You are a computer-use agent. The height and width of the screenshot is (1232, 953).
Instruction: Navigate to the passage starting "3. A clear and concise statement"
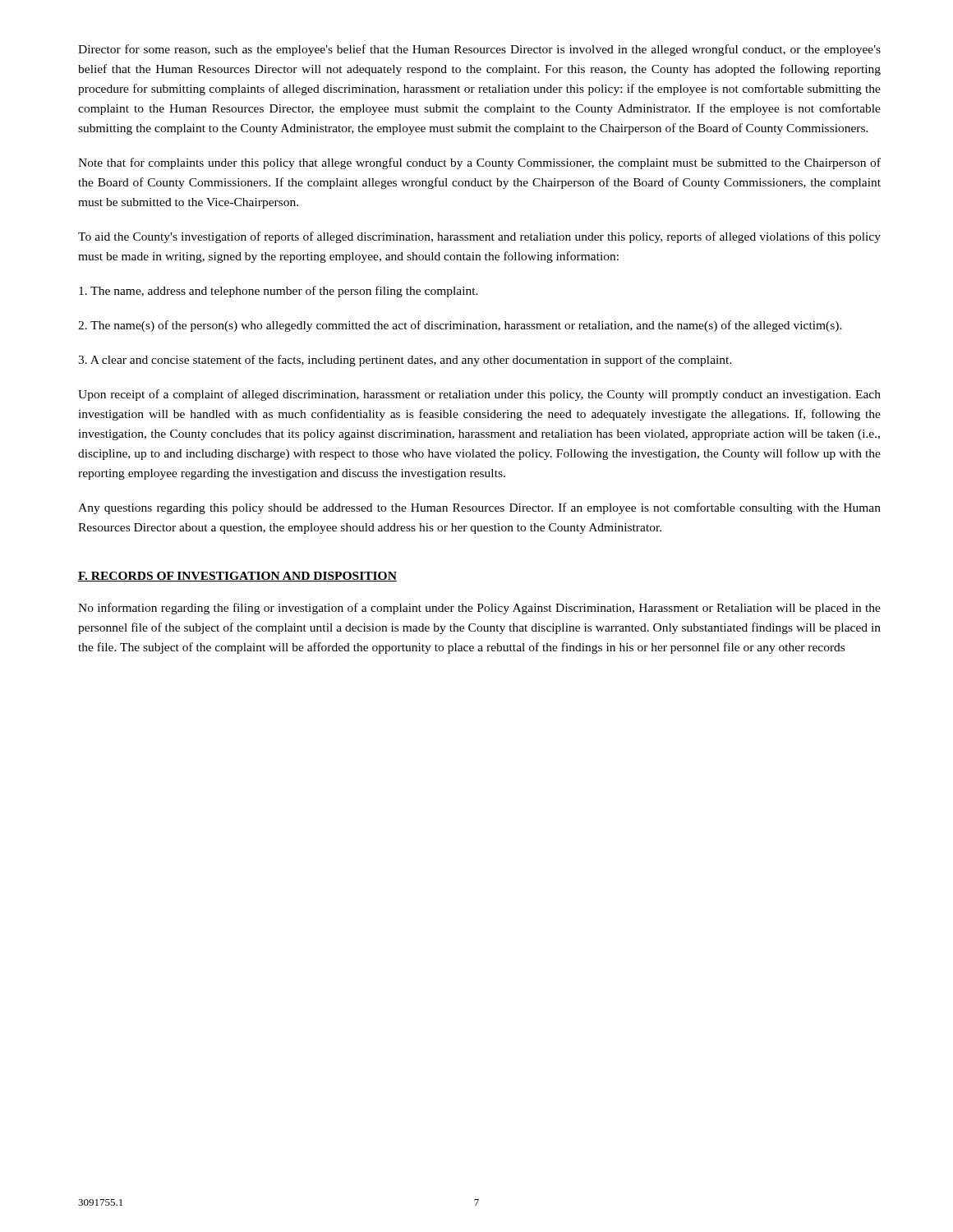tap(405, 359)
